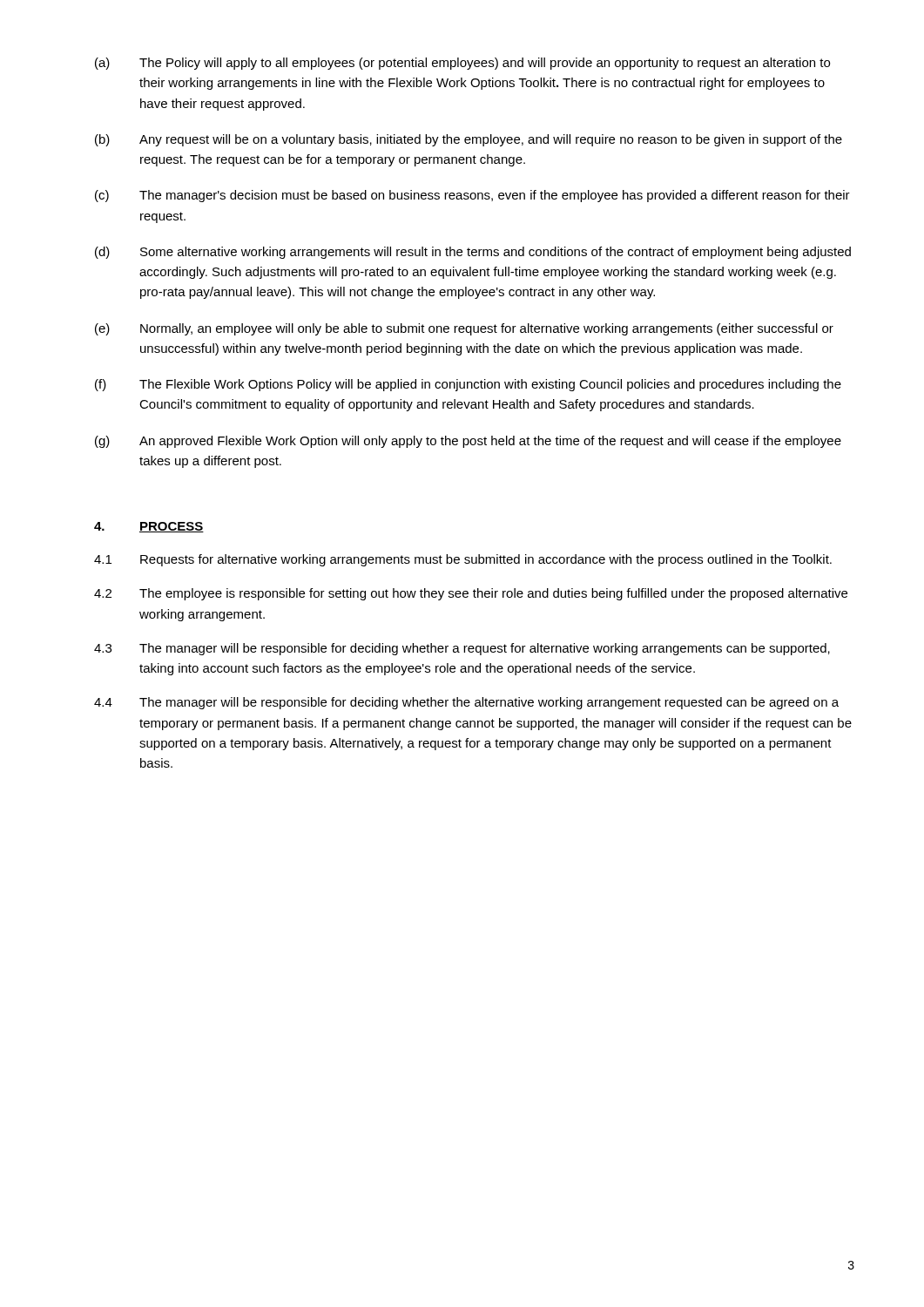Image resolution: width=924 pixels, height=1307 pixels.
Task: Select the element starting "4 The manager will be"
Action: click(474, 733)
